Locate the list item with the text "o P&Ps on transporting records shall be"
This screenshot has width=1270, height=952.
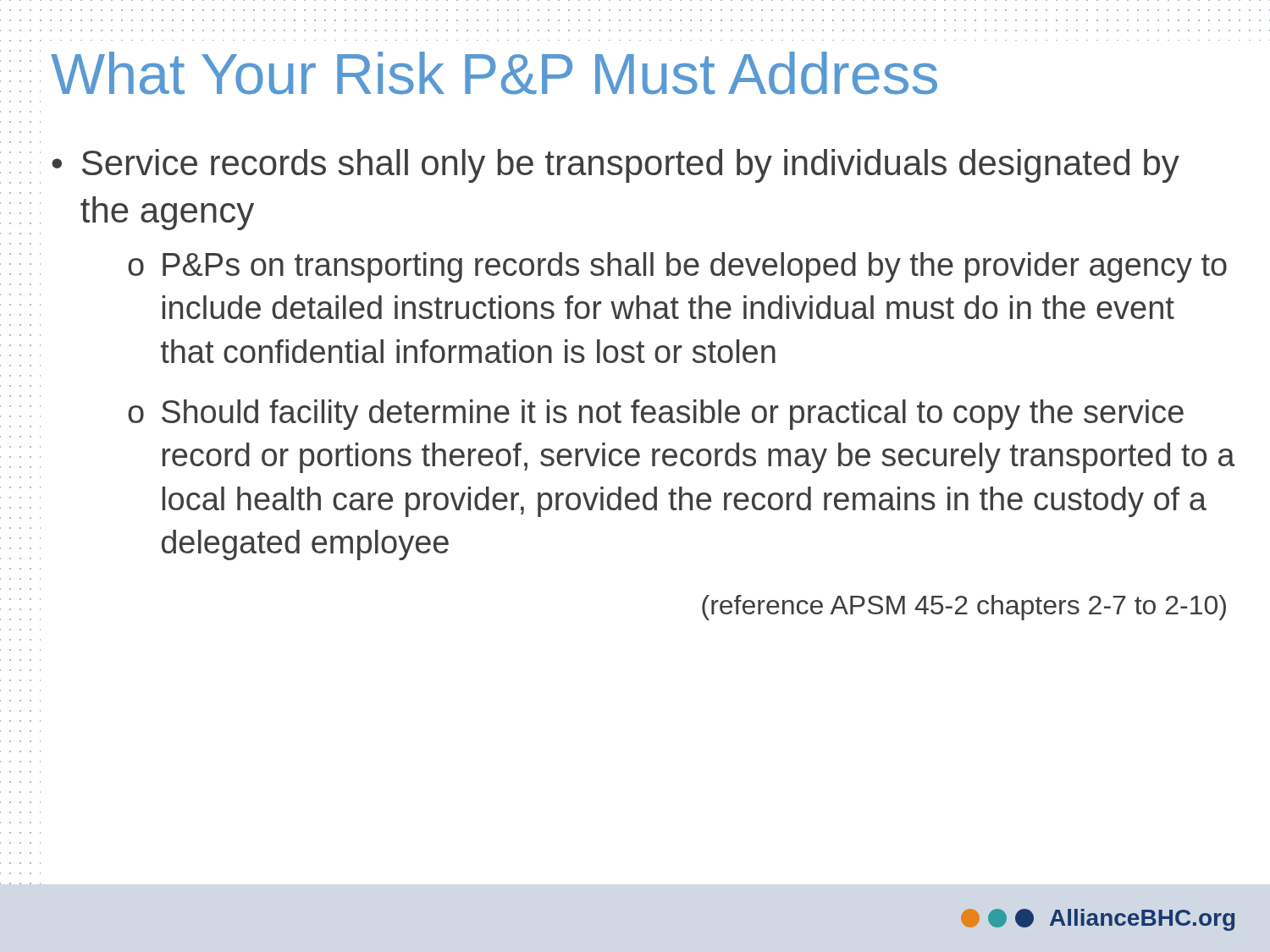pos(682,309)
